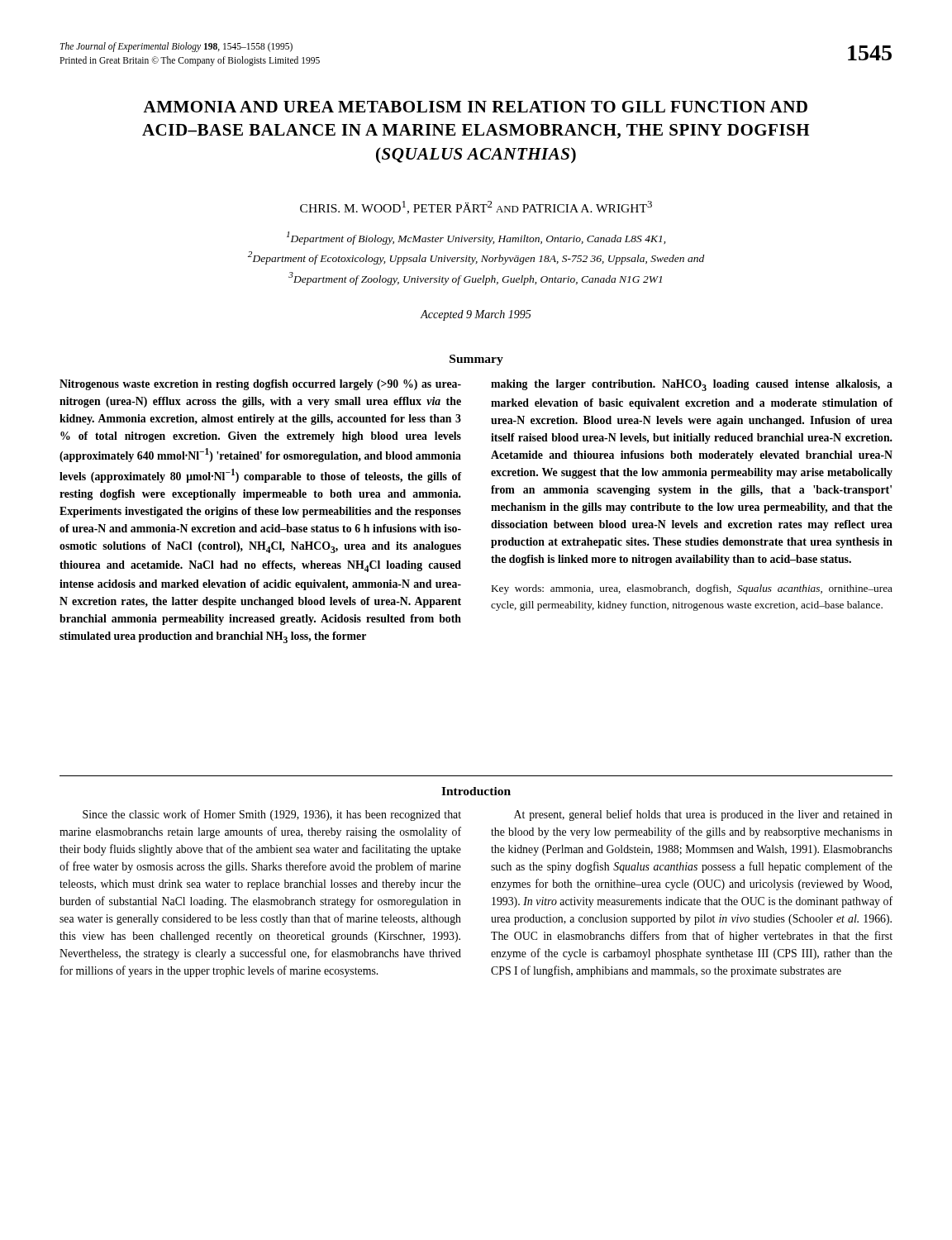
Task: Find the title that reads "AMMONIA AND UREA METABOLISM IN RELATION"
Action: tap(476, 130)
